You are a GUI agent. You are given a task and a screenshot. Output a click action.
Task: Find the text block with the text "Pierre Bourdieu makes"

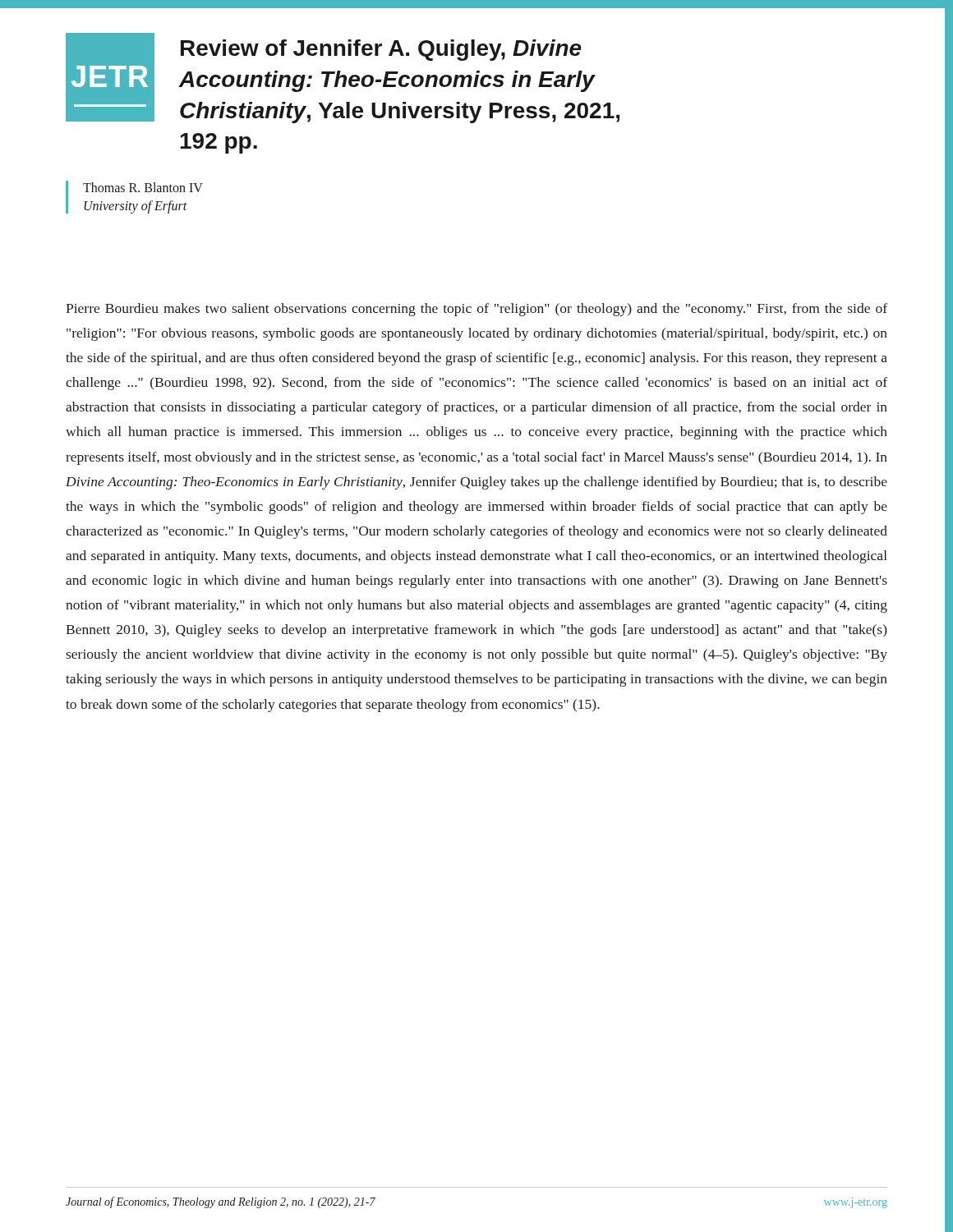point(476,506)
